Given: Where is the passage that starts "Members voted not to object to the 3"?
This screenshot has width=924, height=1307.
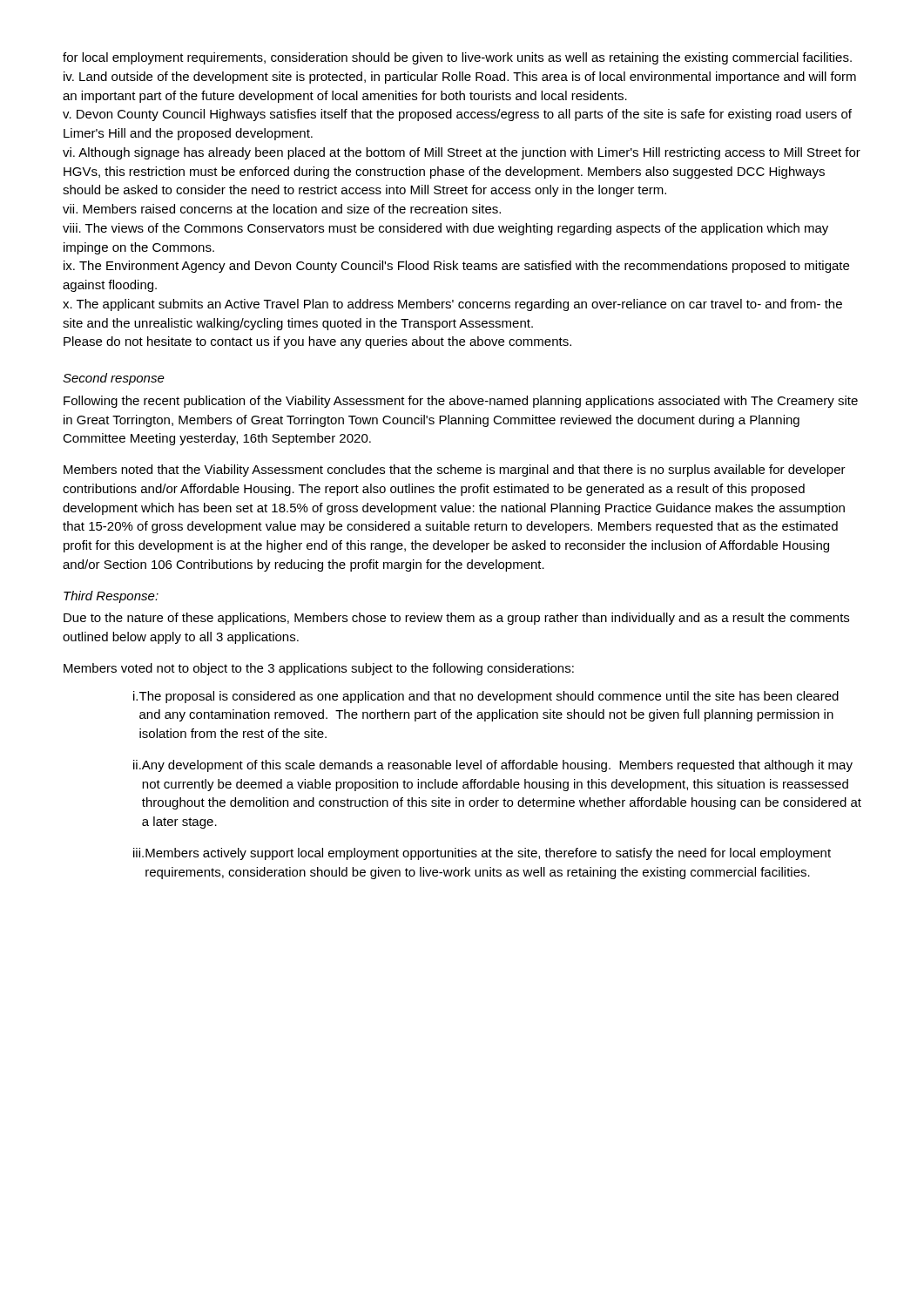Looking at the screenshot, I should [x=319, y=668].
